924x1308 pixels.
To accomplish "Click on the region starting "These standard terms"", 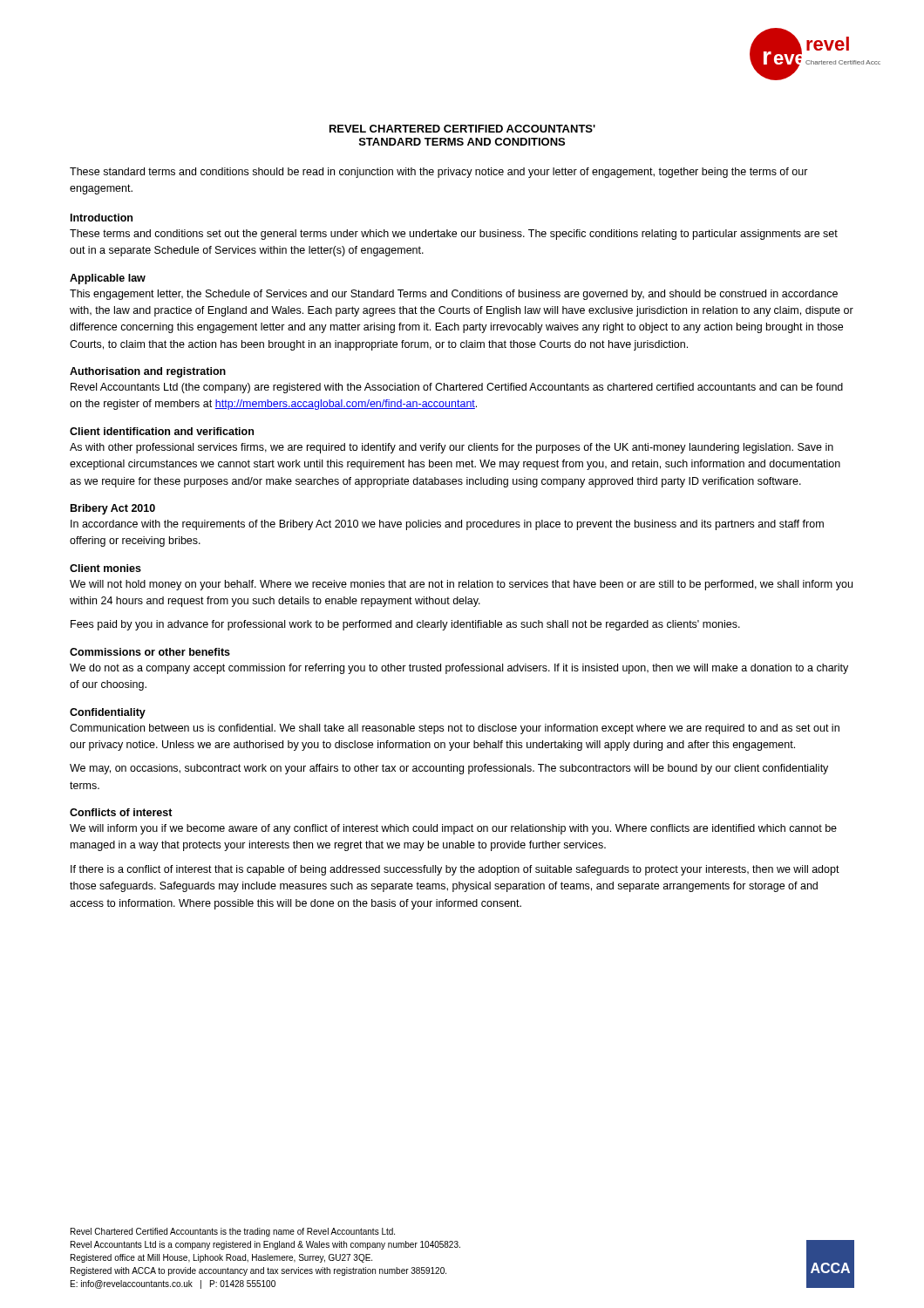I will [439, 180].
